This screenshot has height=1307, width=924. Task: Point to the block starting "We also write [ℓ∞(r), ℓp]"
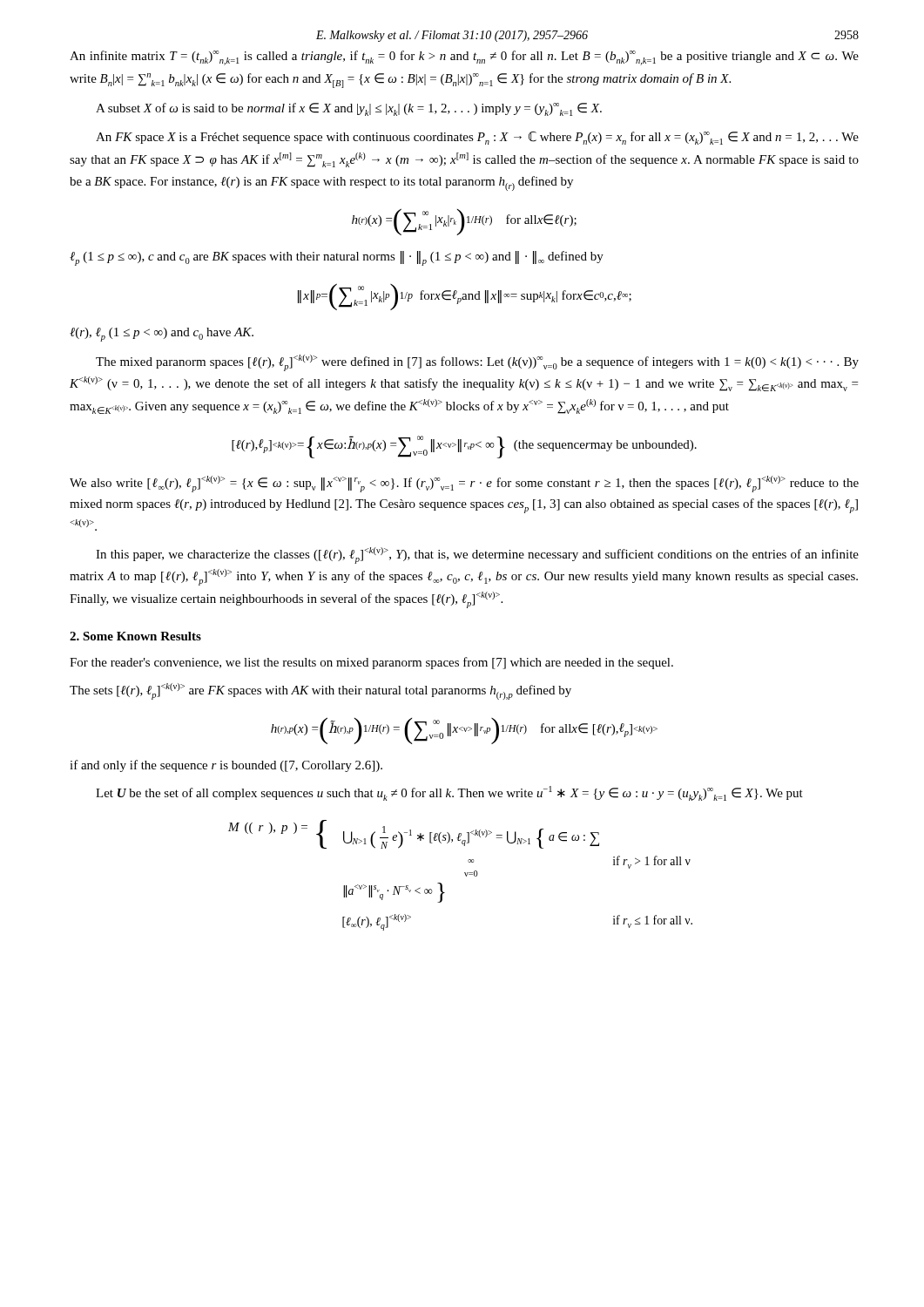pyautogui.click(x=464, y=541)
